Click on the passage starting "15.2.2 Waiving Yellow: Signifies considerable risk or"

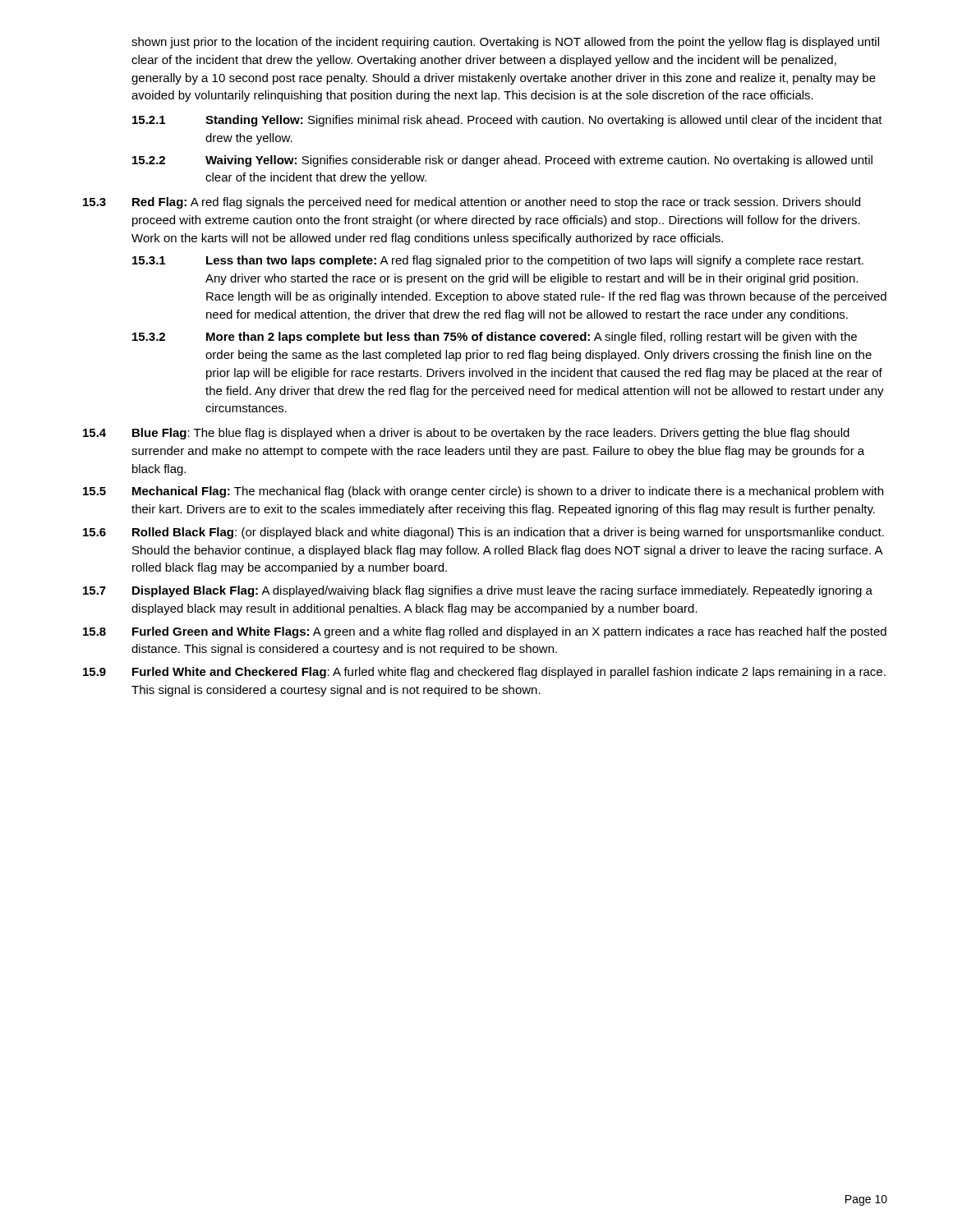[x=509, y=169]
